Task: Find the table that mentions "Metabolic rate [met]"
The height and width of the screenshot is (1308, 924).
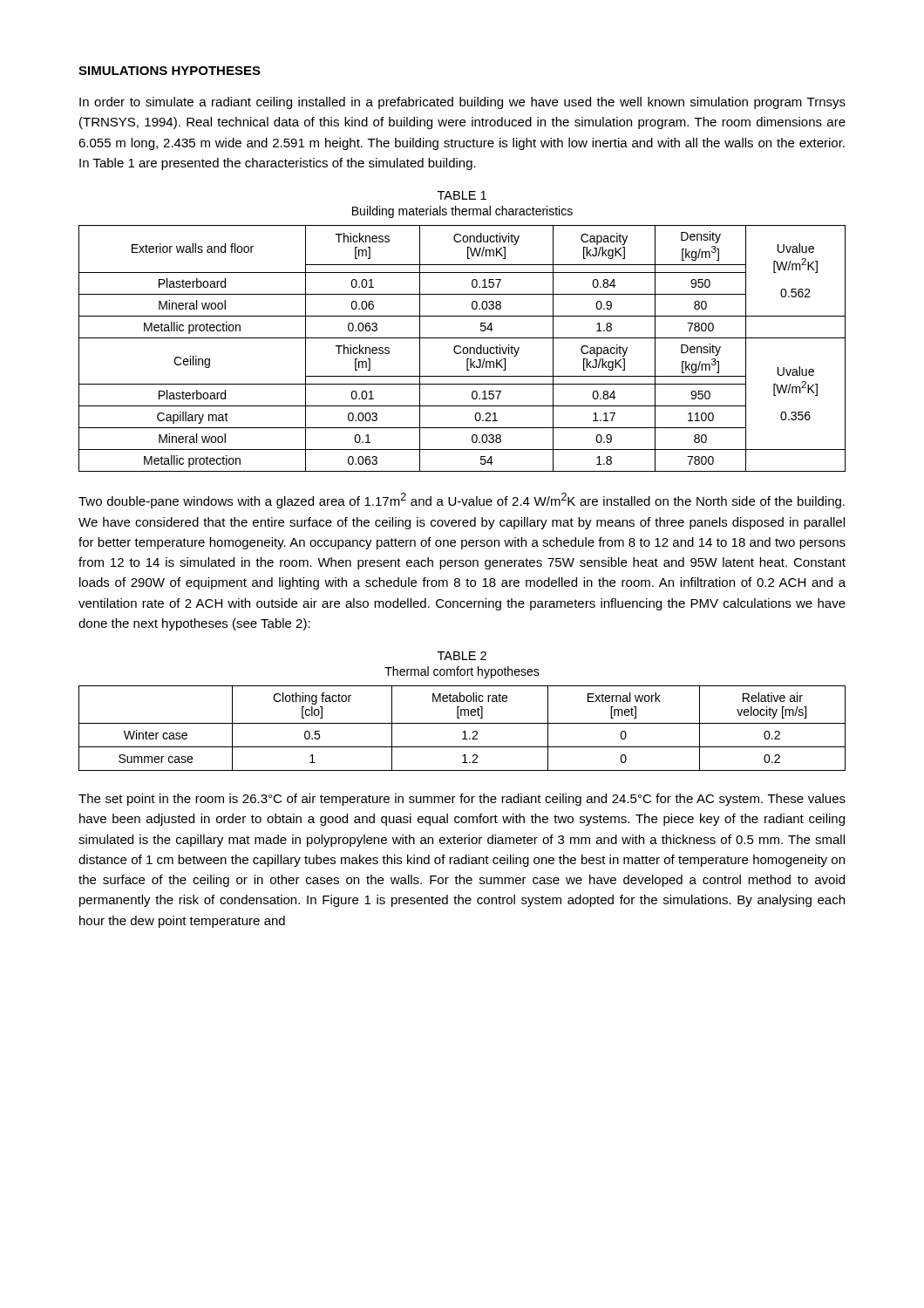Action: 462,728
